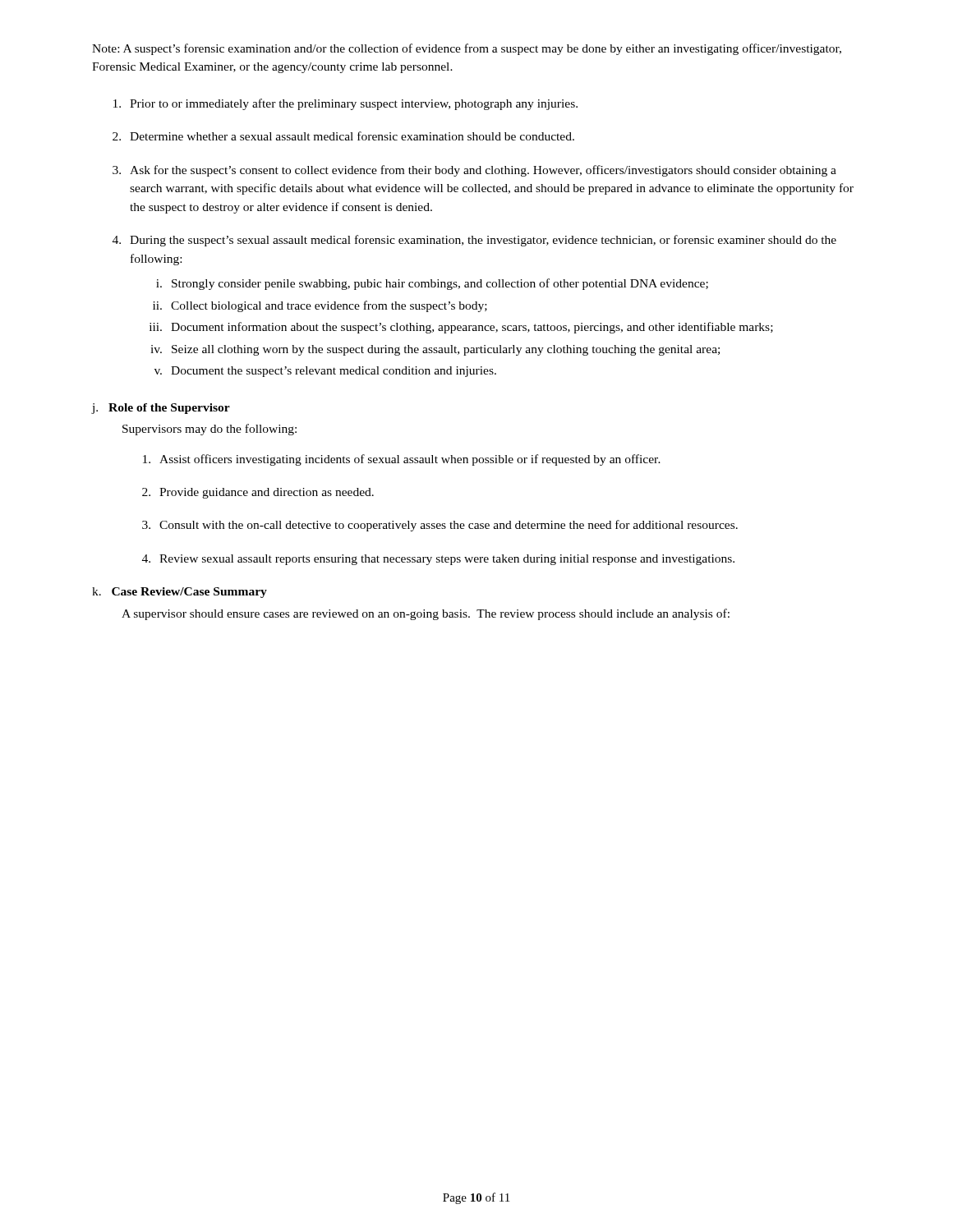Viewport: 953px width, 1232px height.
Task: Find the section header on this page that starts "j. Role of the"
Action: pos(161,407)
